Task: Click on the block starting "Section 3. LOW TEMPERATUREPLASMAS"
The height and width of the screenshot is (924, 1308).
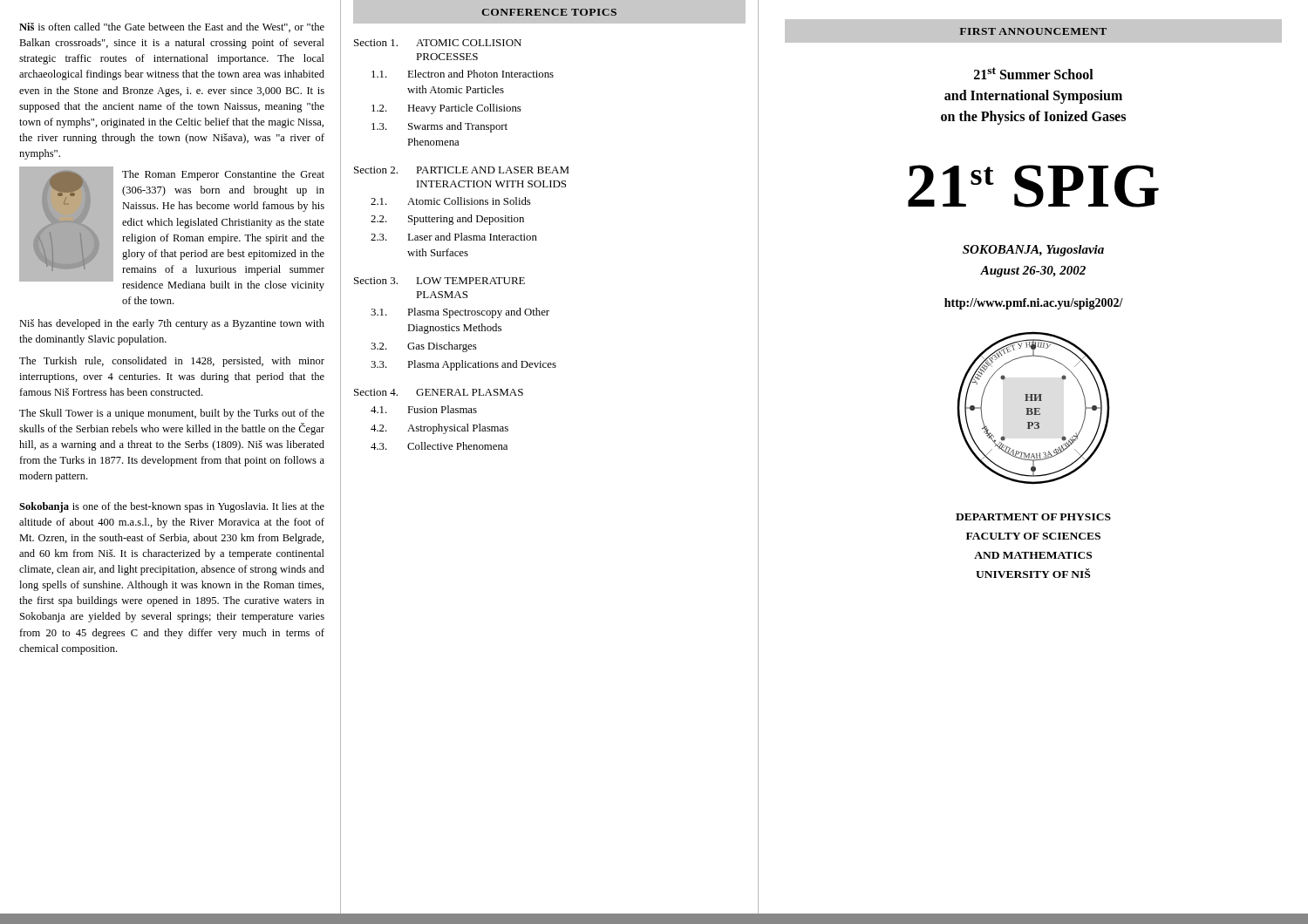Action: click(439, 288)
